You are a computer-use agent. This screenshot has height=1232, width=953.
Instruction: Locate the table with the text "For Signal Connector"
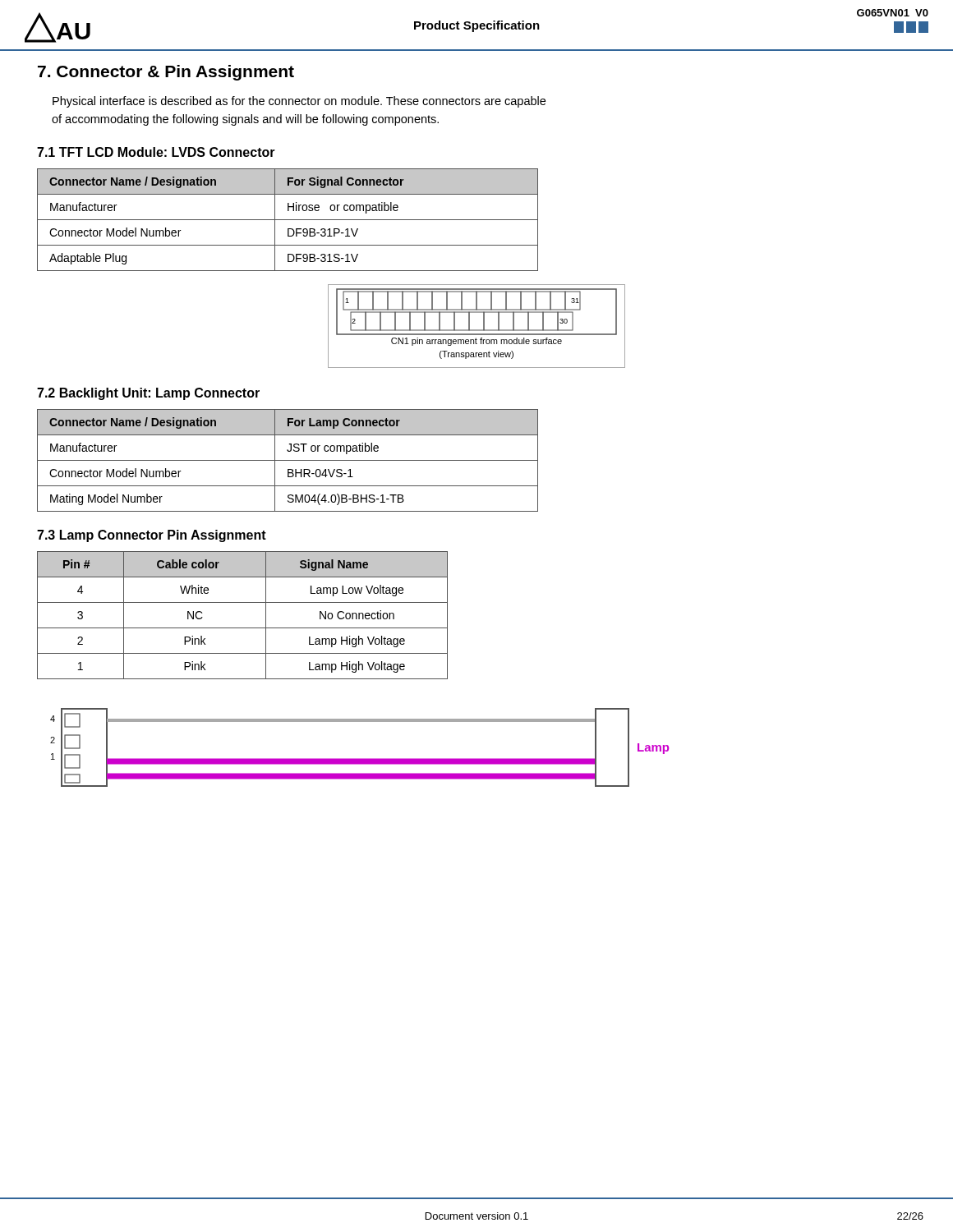click(x=476, y=219)
